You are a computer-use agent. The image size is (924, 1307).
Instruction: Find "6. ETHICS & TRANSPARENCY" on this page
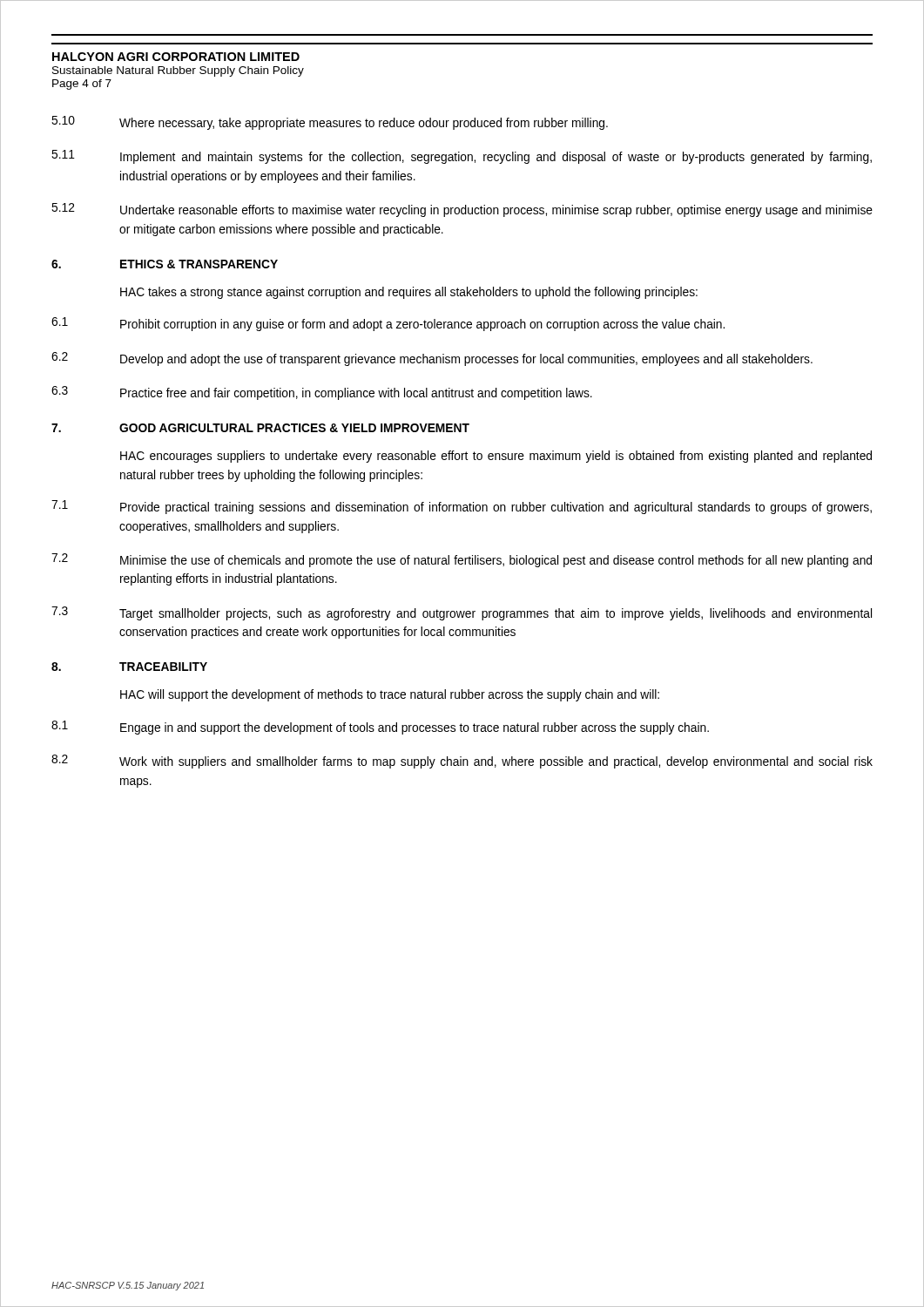click(165, 264)
